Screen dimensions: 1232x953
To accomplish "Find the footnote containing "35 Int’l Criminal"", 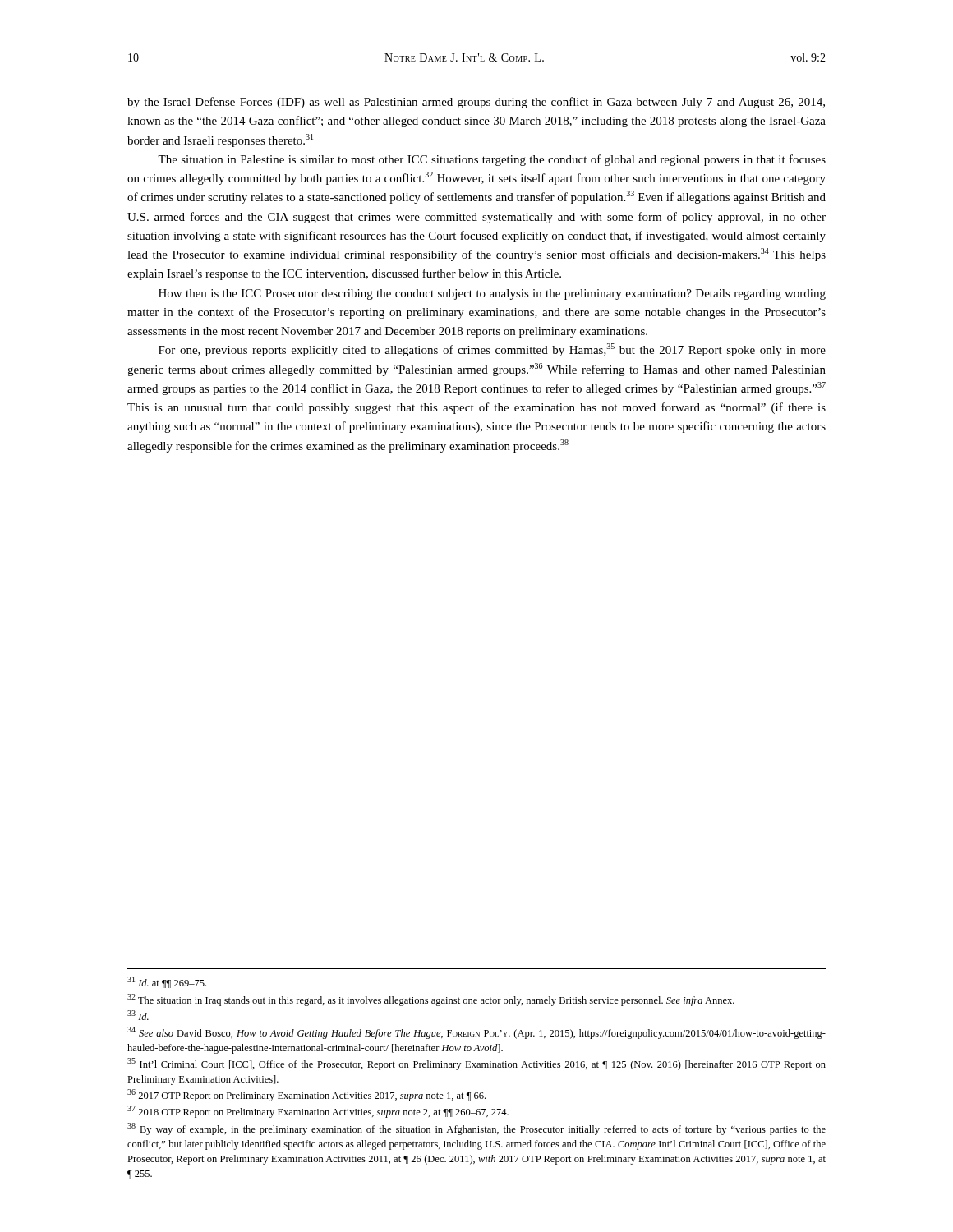I will coord(476,1071).
